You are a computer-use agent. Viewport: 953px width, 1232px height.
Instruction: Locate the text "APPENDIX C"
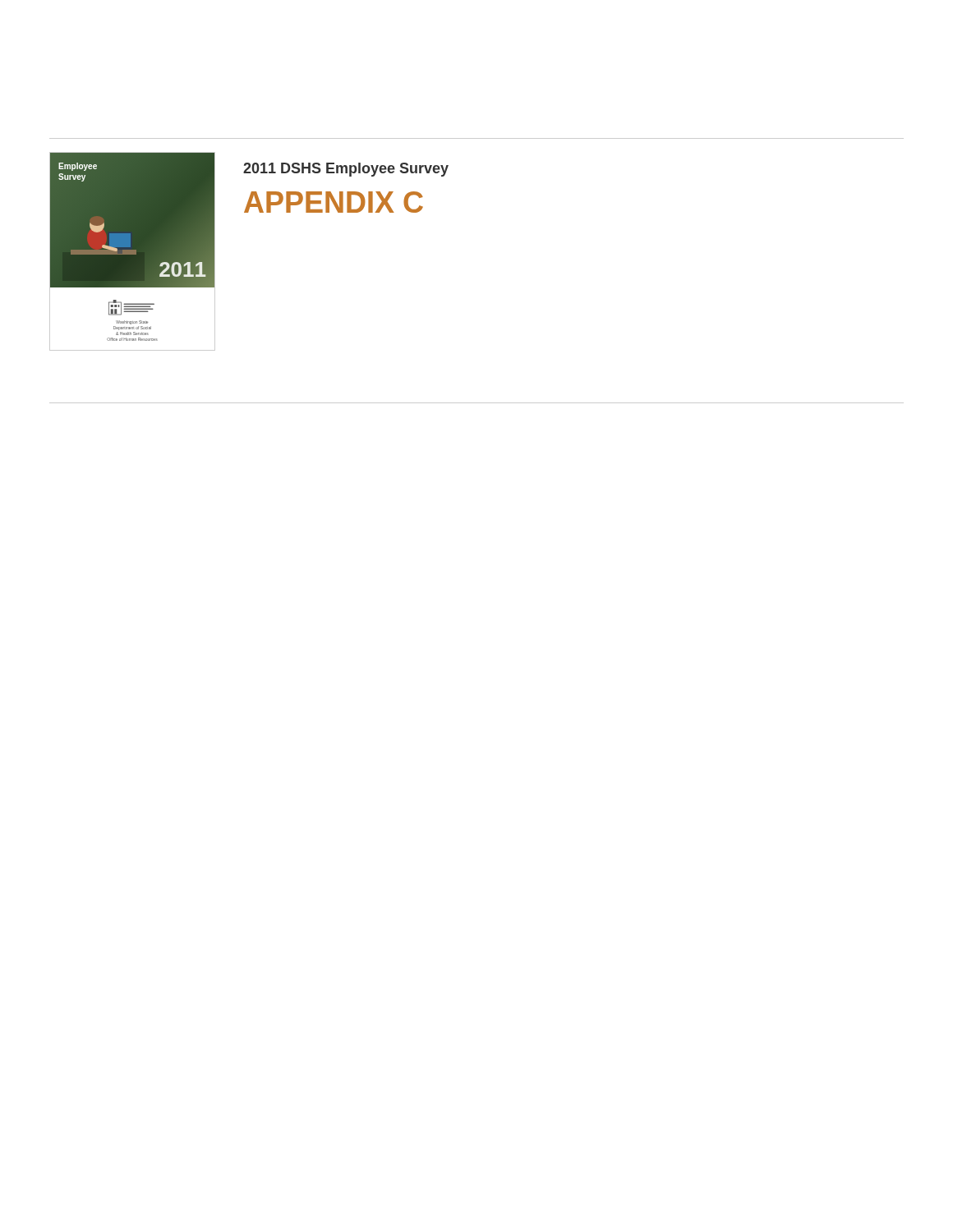click(x=334, y=202)
